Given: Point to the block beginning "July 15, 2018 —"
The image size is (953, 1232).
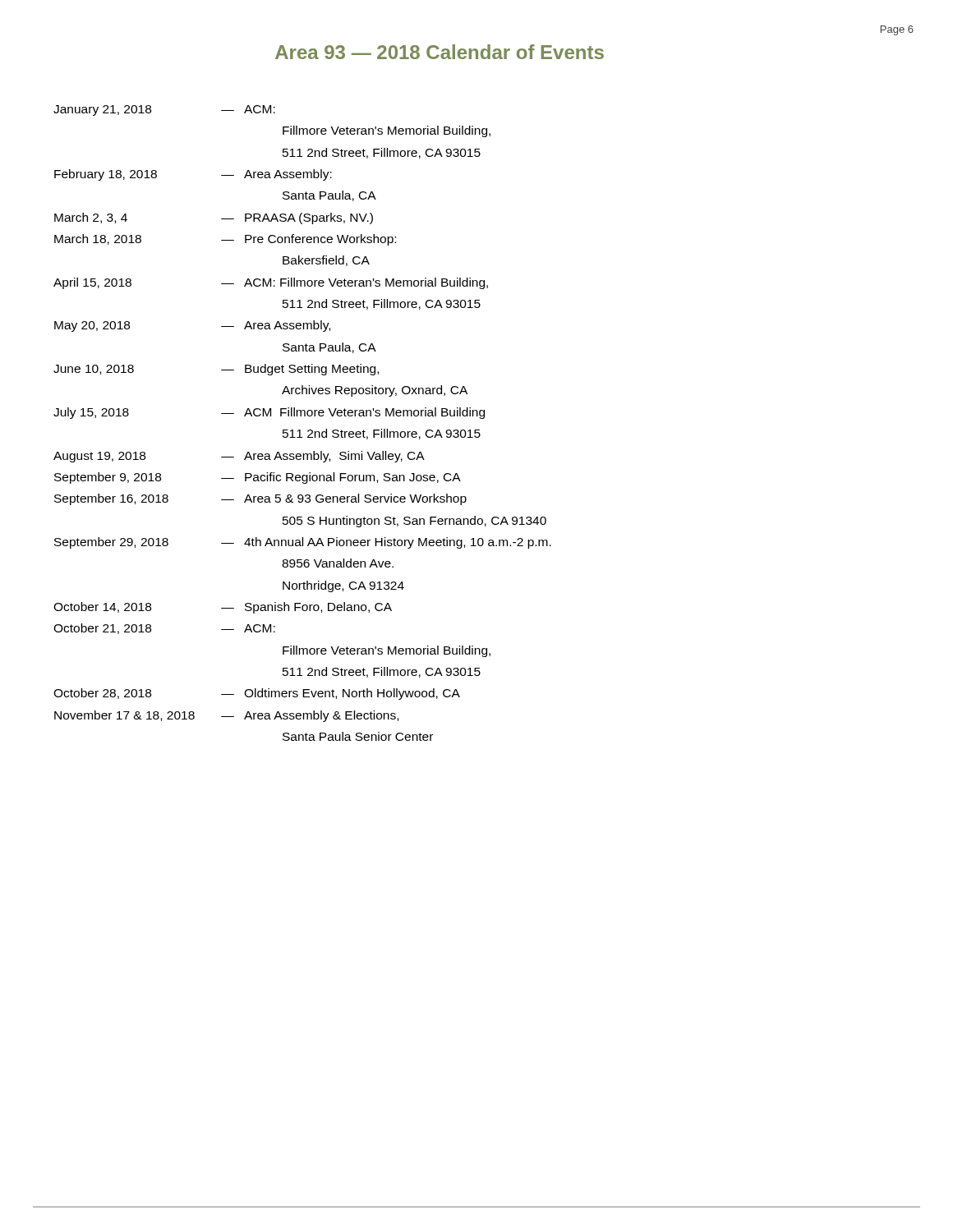Looking at the screenshot, I should [x=466, y=423].
